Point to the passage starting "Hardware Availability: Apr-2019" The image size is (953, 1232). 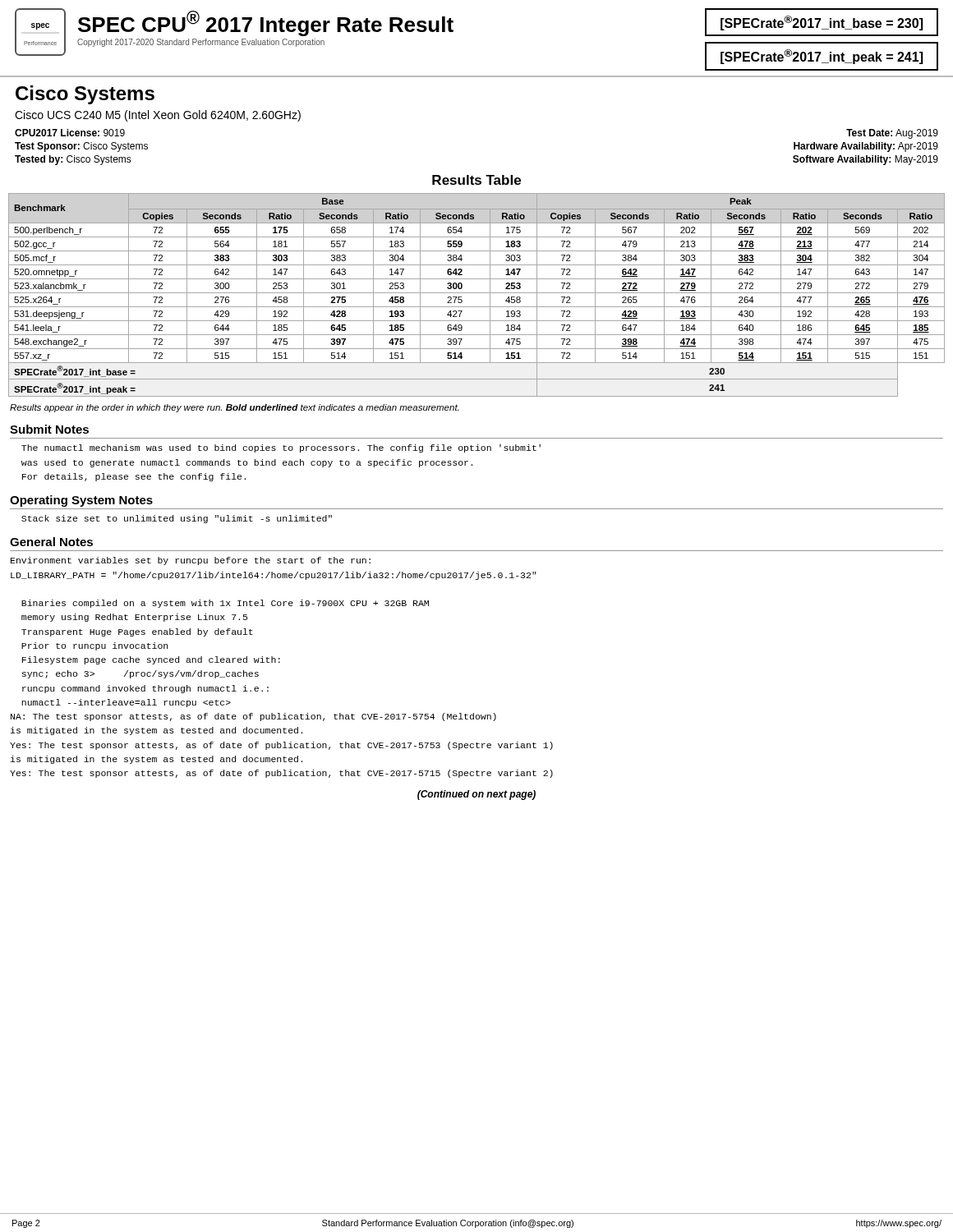tap(866, 146)
